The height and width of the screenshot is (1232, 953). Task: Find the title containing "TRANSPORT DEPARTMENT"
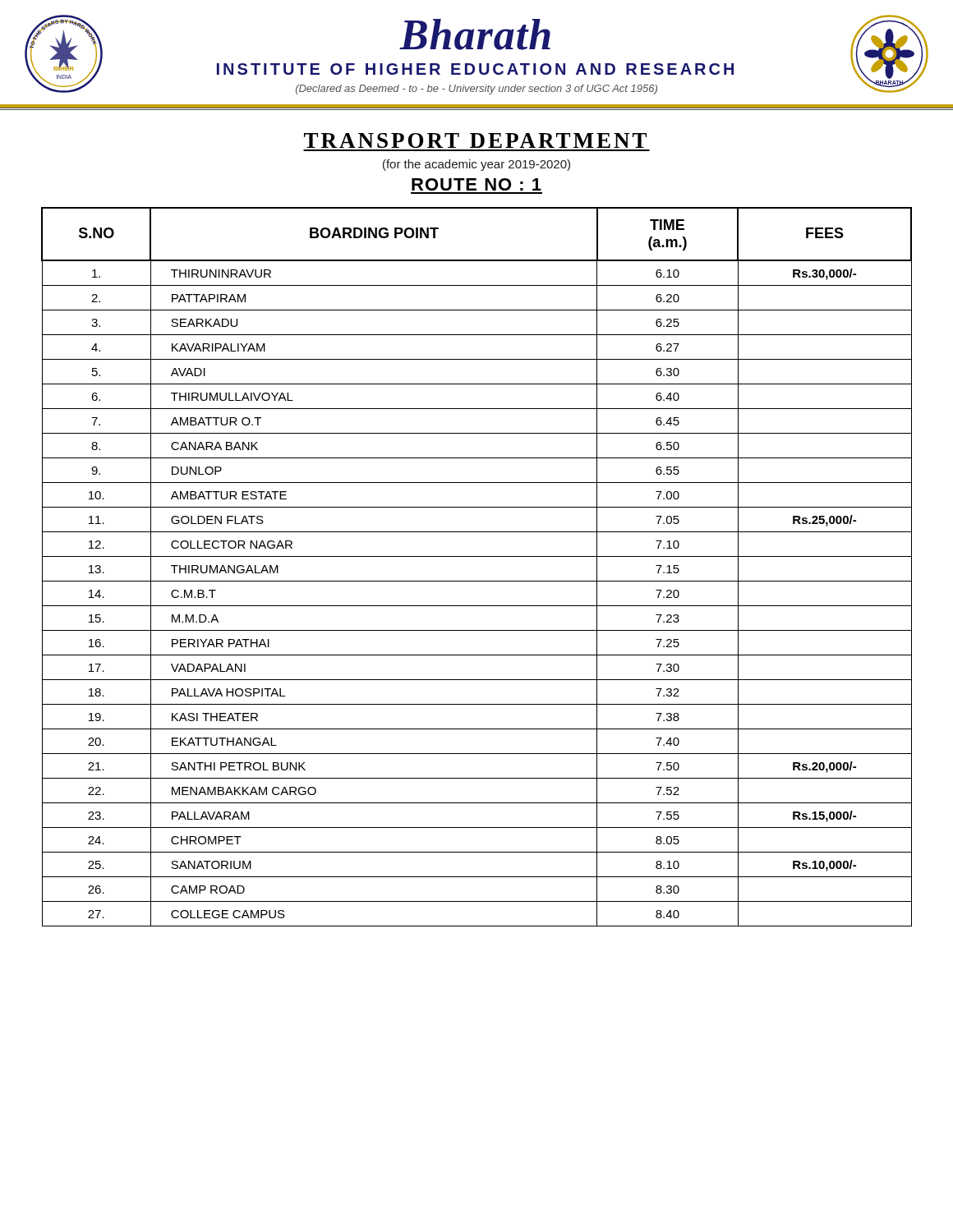pyautogui.click(x=476, y=140)
